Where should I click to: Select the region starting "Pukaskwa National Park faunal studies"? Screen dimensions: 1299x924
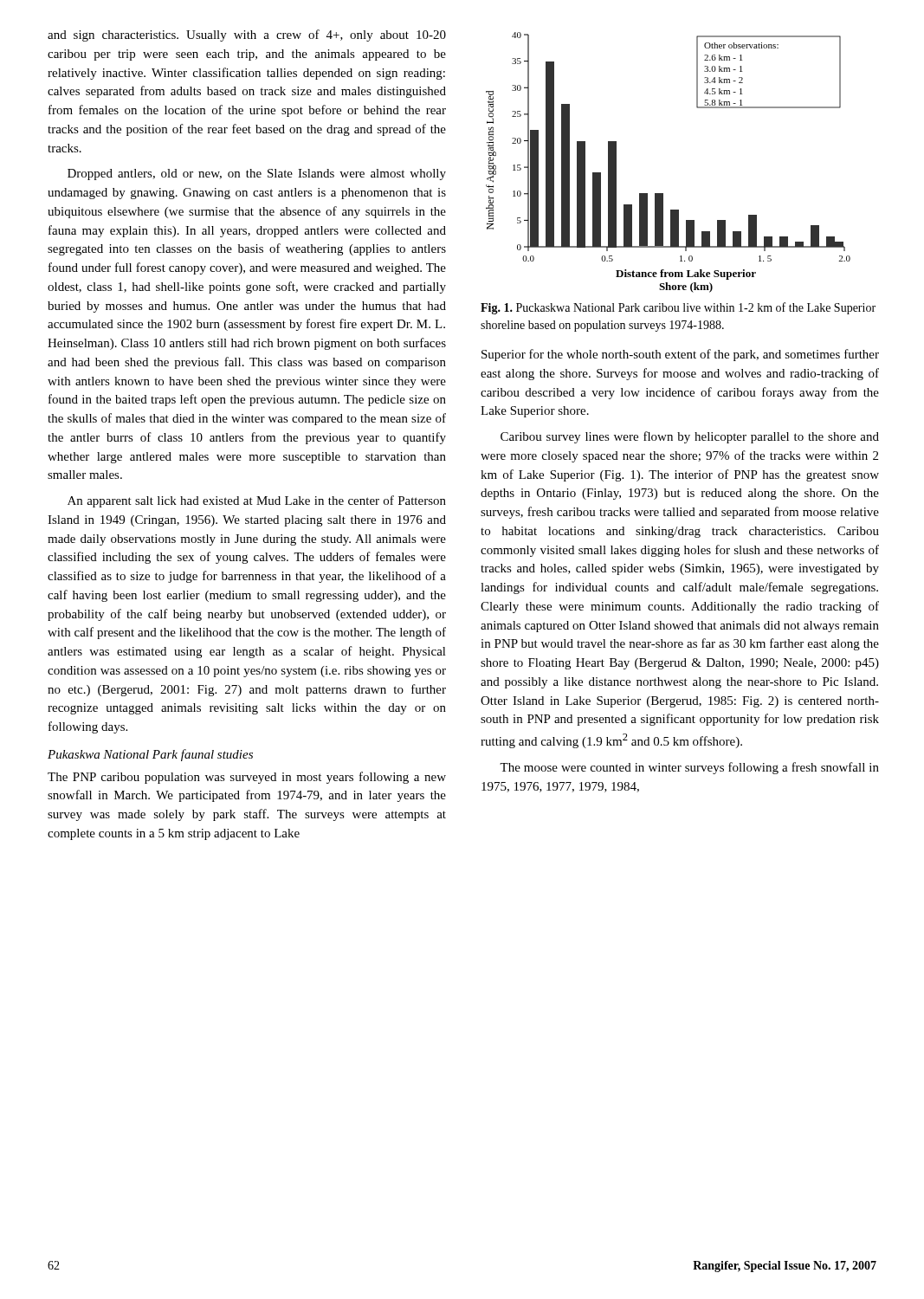[247, 755]
